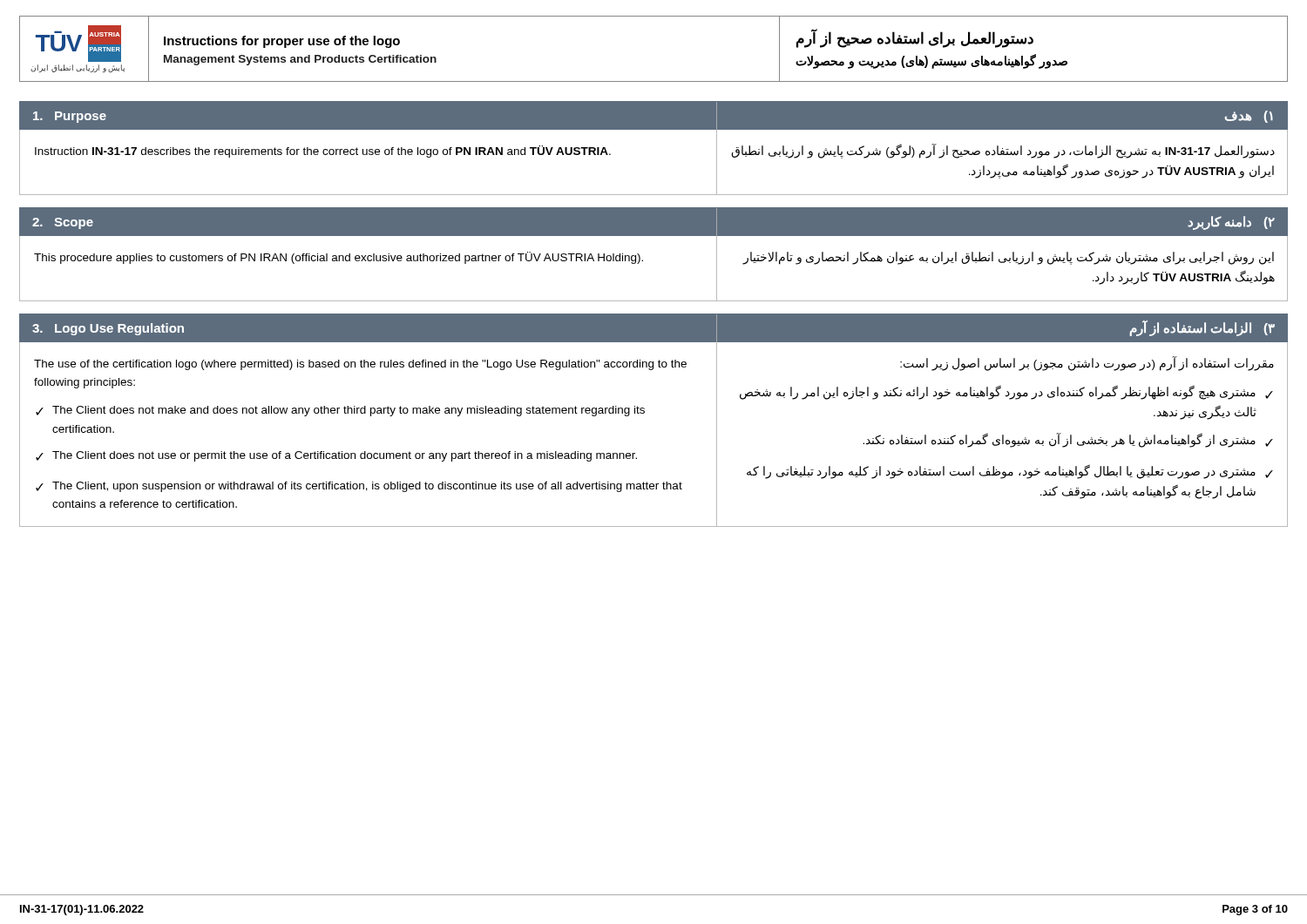
Task: Click where it says "2. Scope ۲) دامنه کاربرد"
Action: [x=654, y=222]
